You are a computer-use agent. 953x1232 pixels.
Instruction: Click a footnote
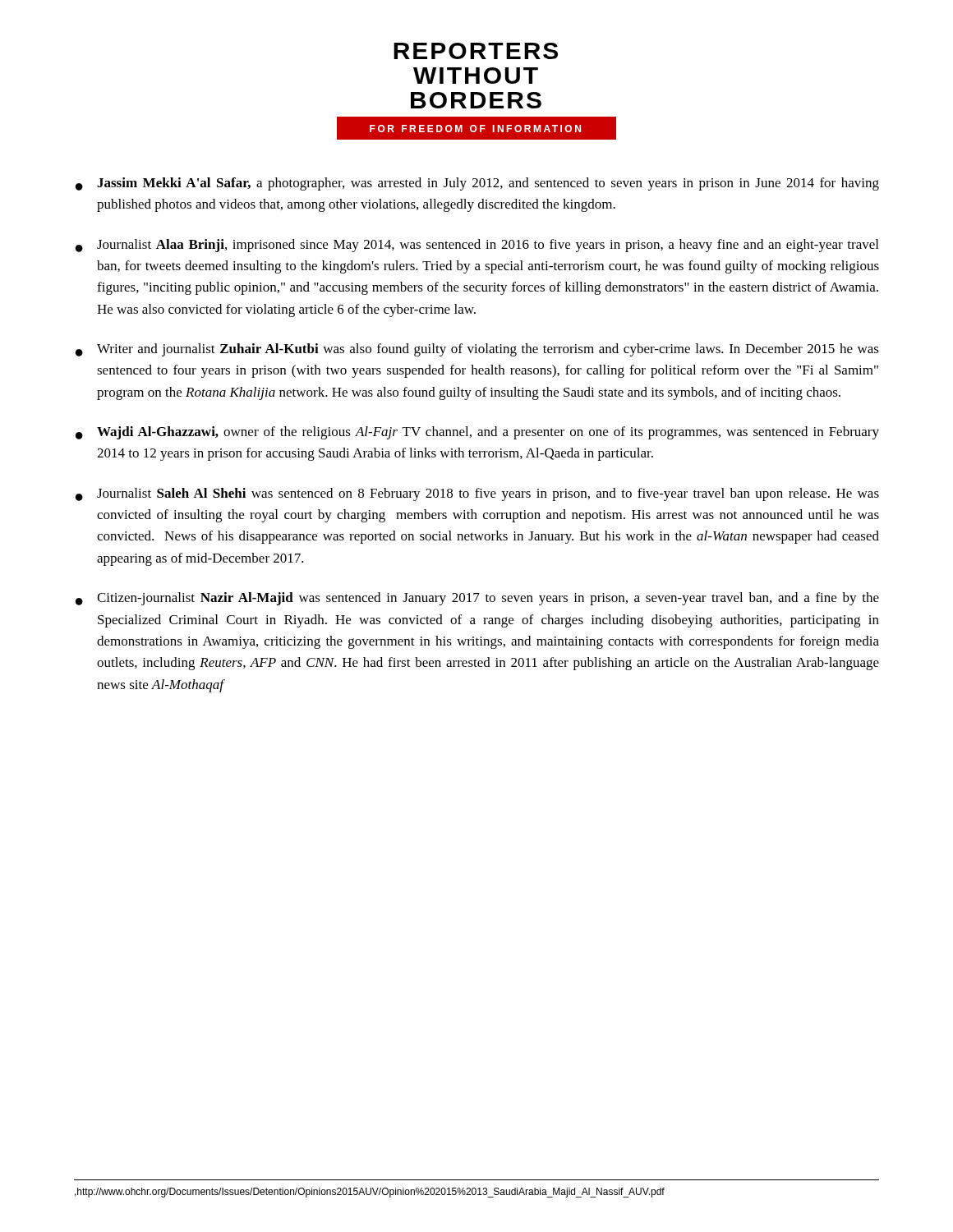(369, 1192)
